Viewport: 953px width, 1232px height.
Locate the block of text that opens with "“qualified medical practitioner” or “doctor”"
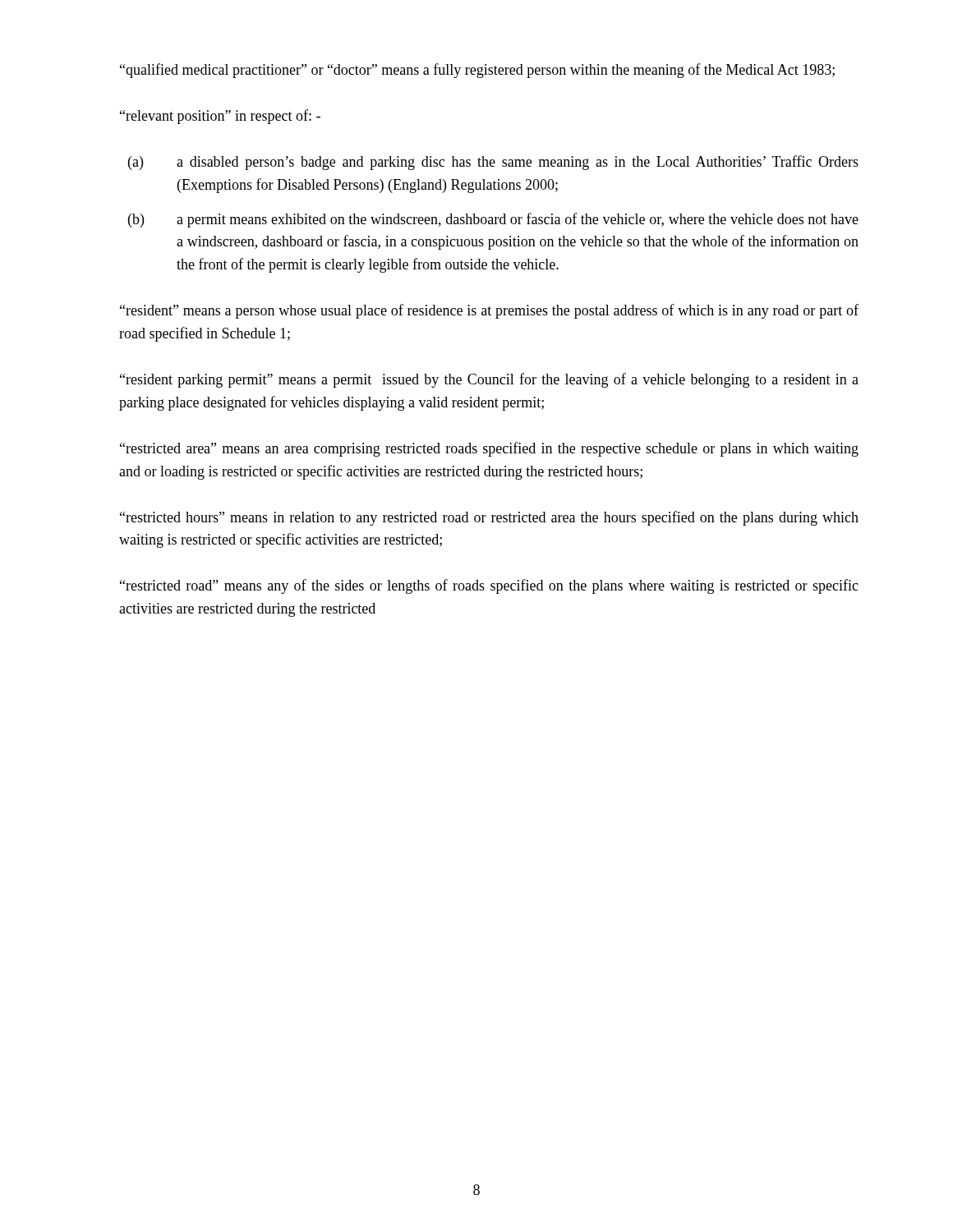[x=477, y=70]
